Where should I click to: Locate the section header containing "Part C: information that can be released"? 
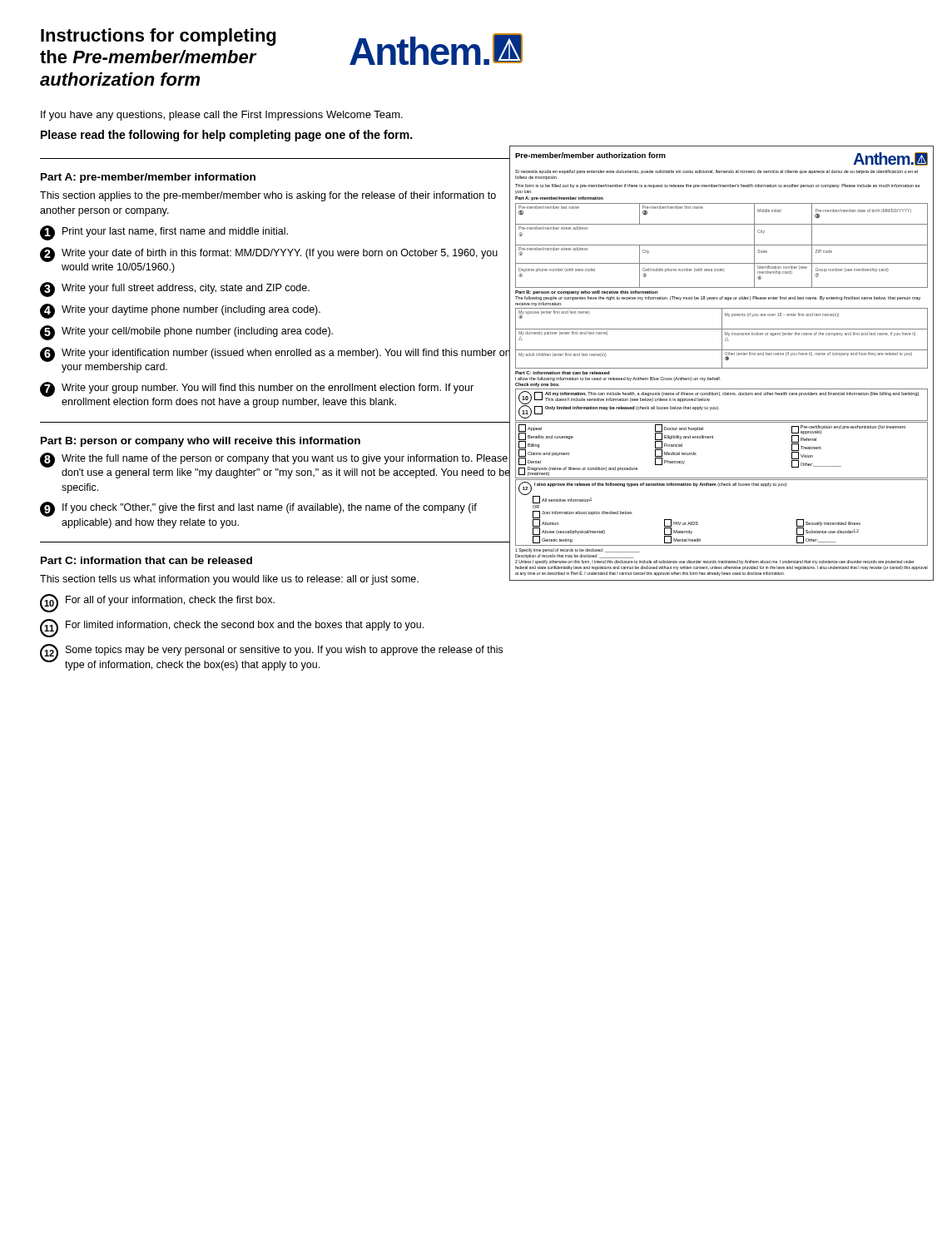[146, 561]
